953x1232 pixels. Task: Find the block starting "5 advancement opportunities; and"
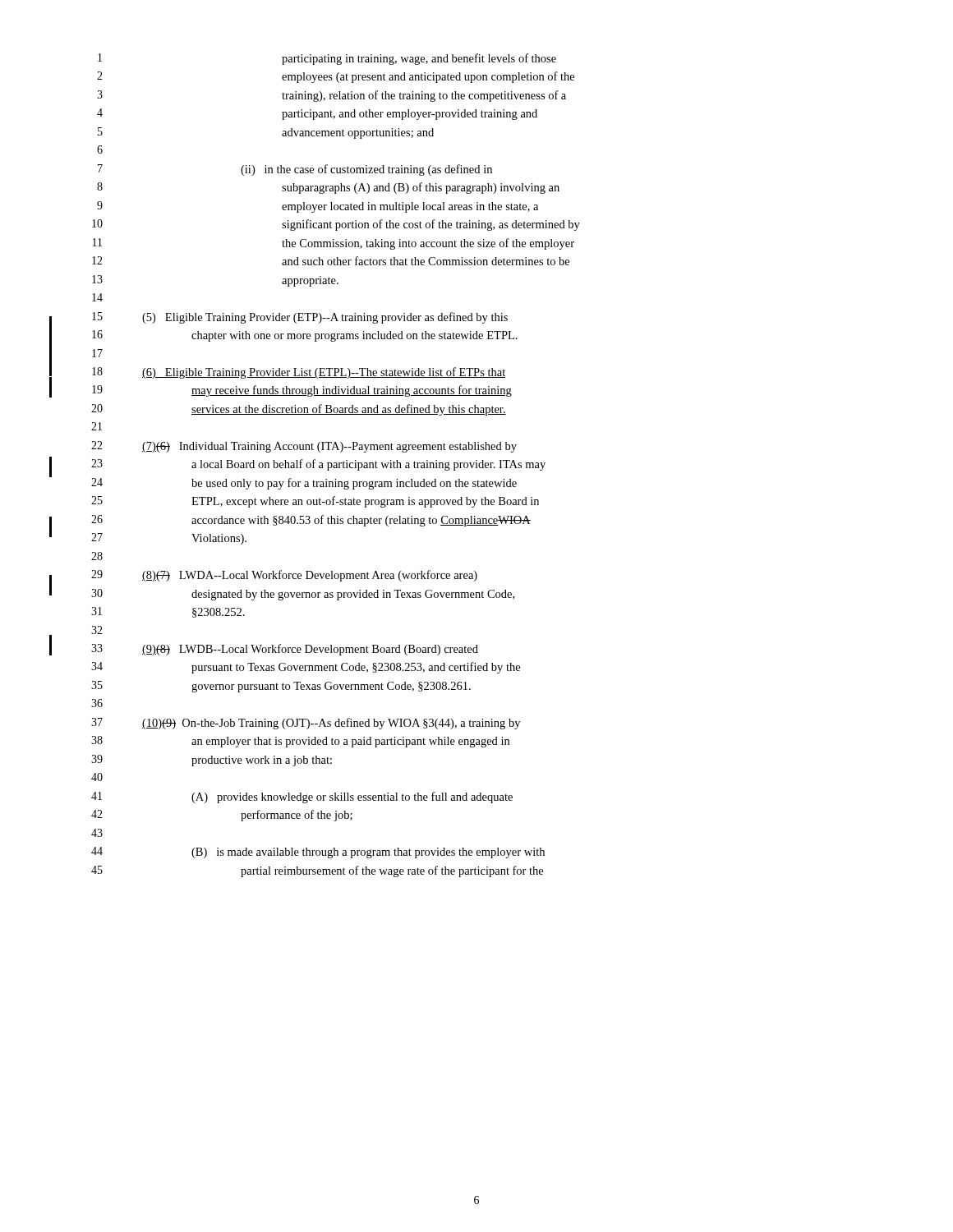tap(101, 132)
